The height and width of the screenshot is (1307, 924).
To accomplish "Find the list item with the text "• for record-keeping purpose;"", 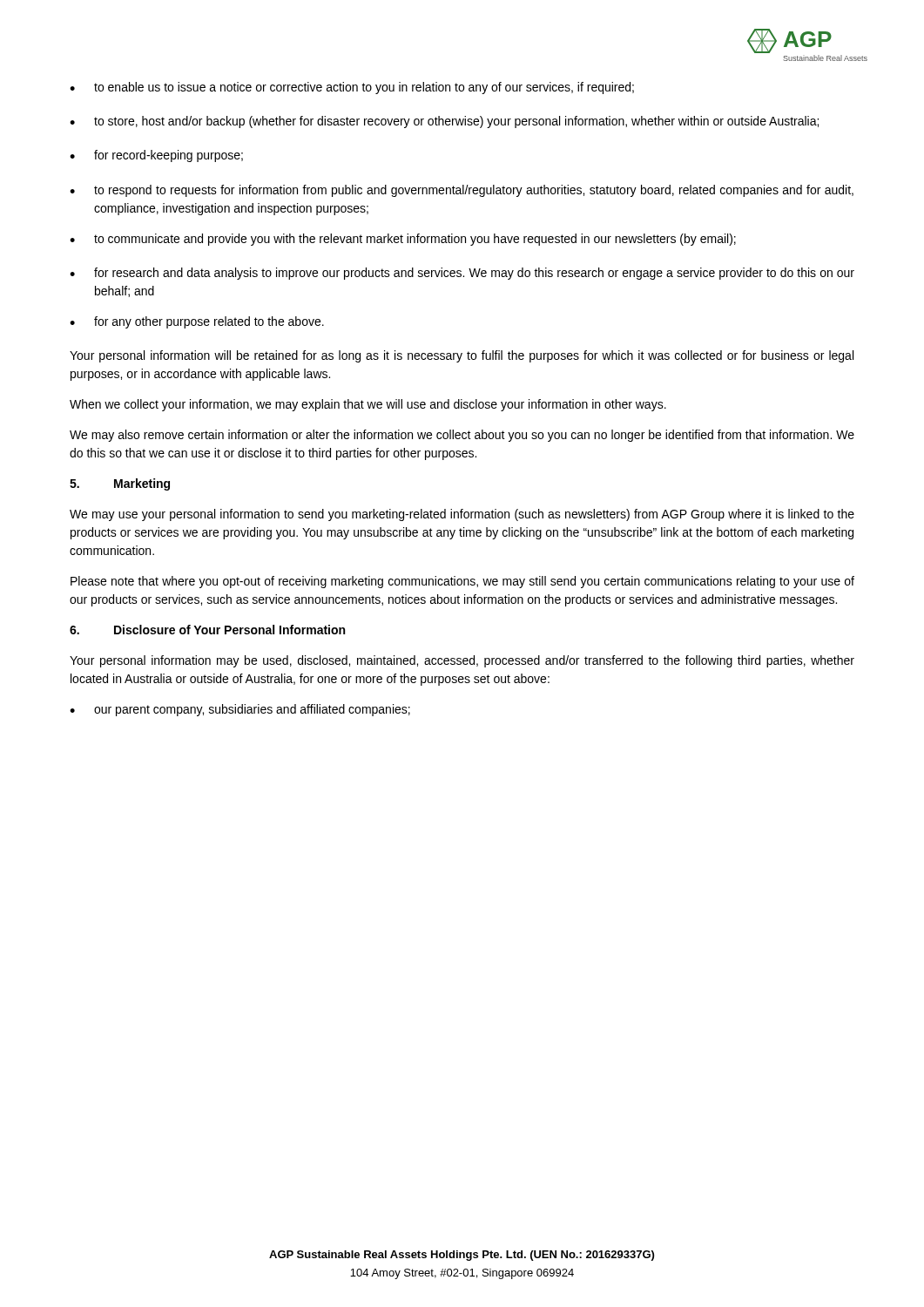I will click(x=156, y=156).
